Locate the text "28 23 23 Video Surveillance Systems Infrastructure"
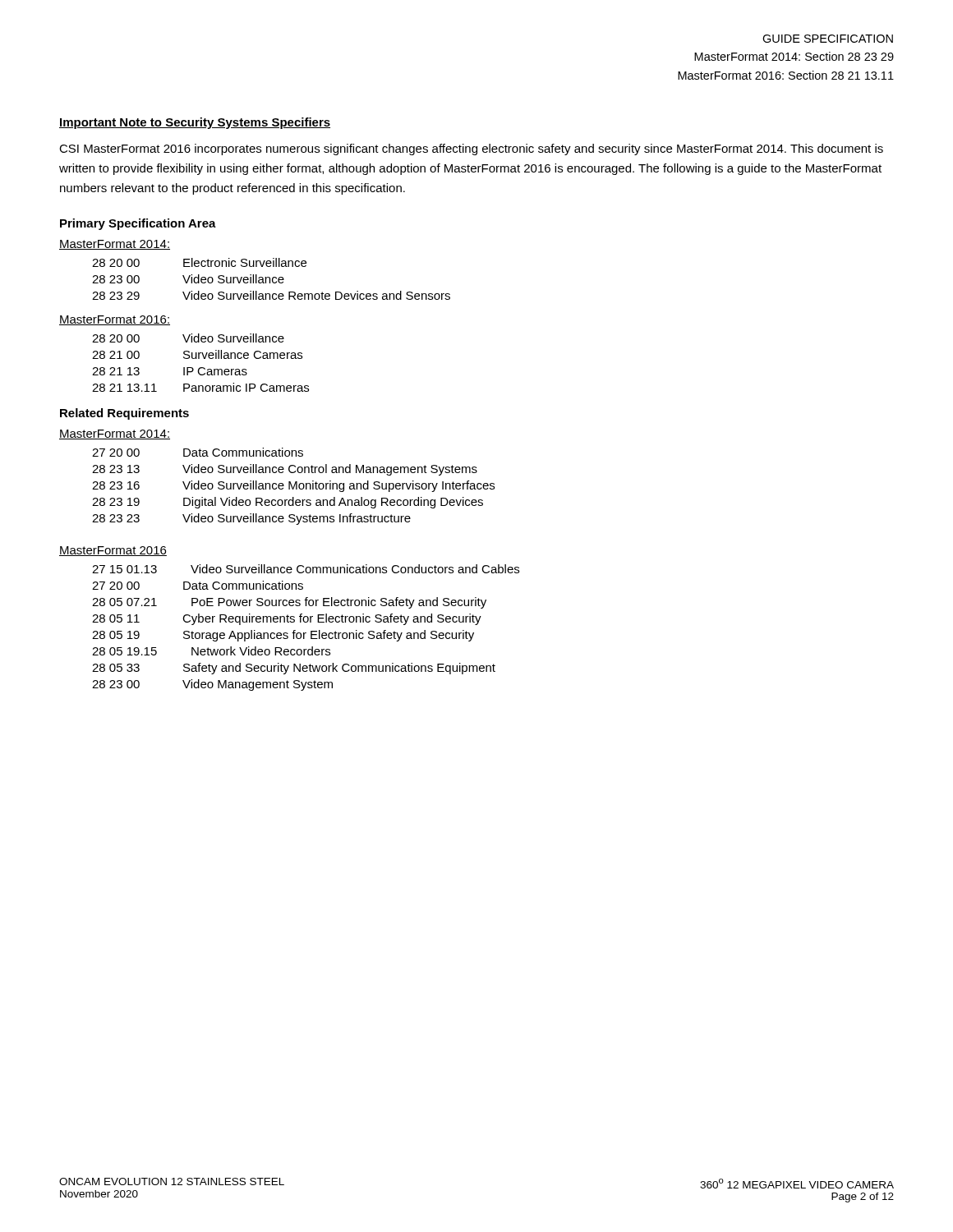Viewport: 953px width, 1232px height. (235, 518)
